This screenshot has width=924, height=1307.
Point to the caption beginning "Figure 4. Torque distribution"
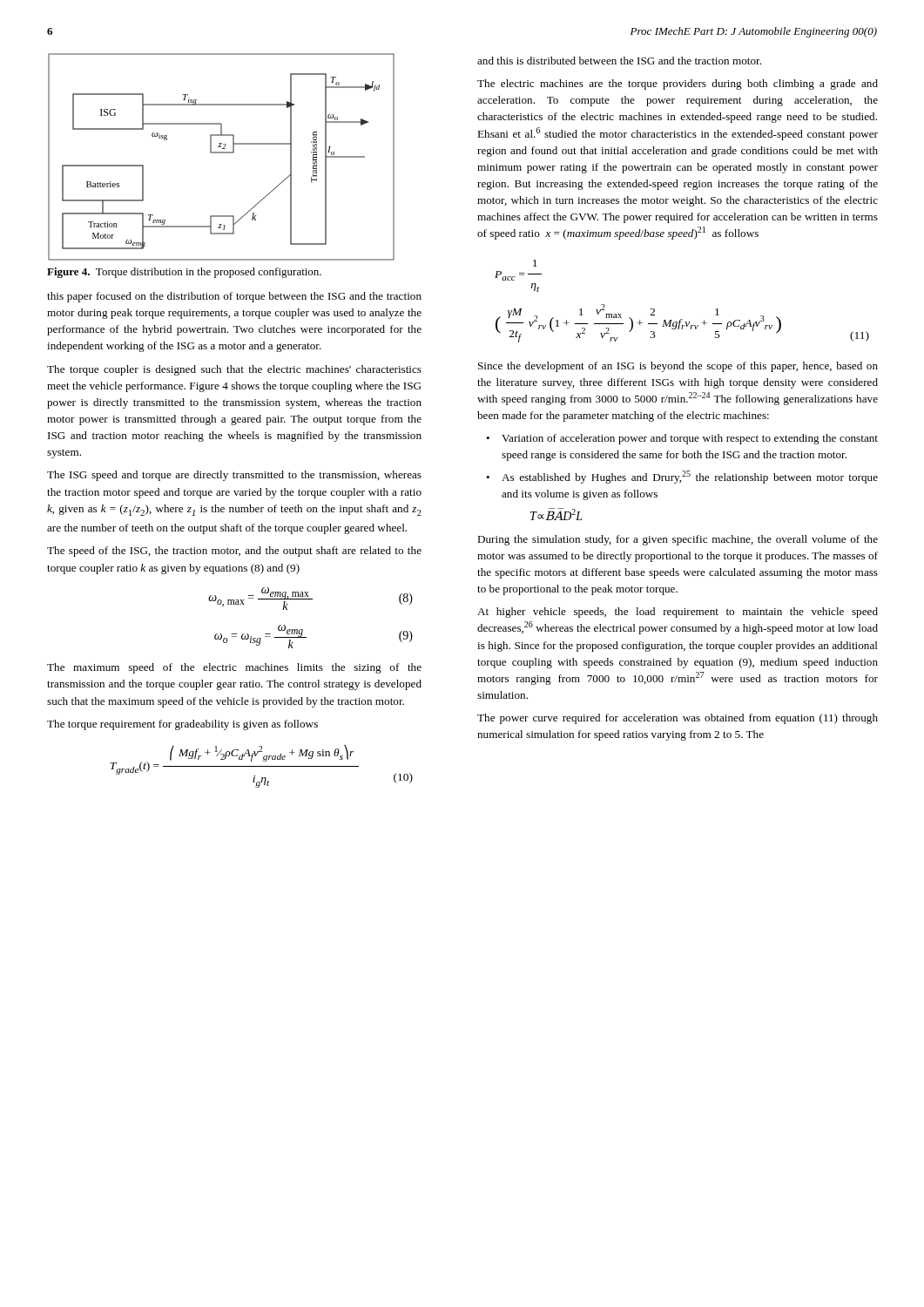click(x=184, y=271)
